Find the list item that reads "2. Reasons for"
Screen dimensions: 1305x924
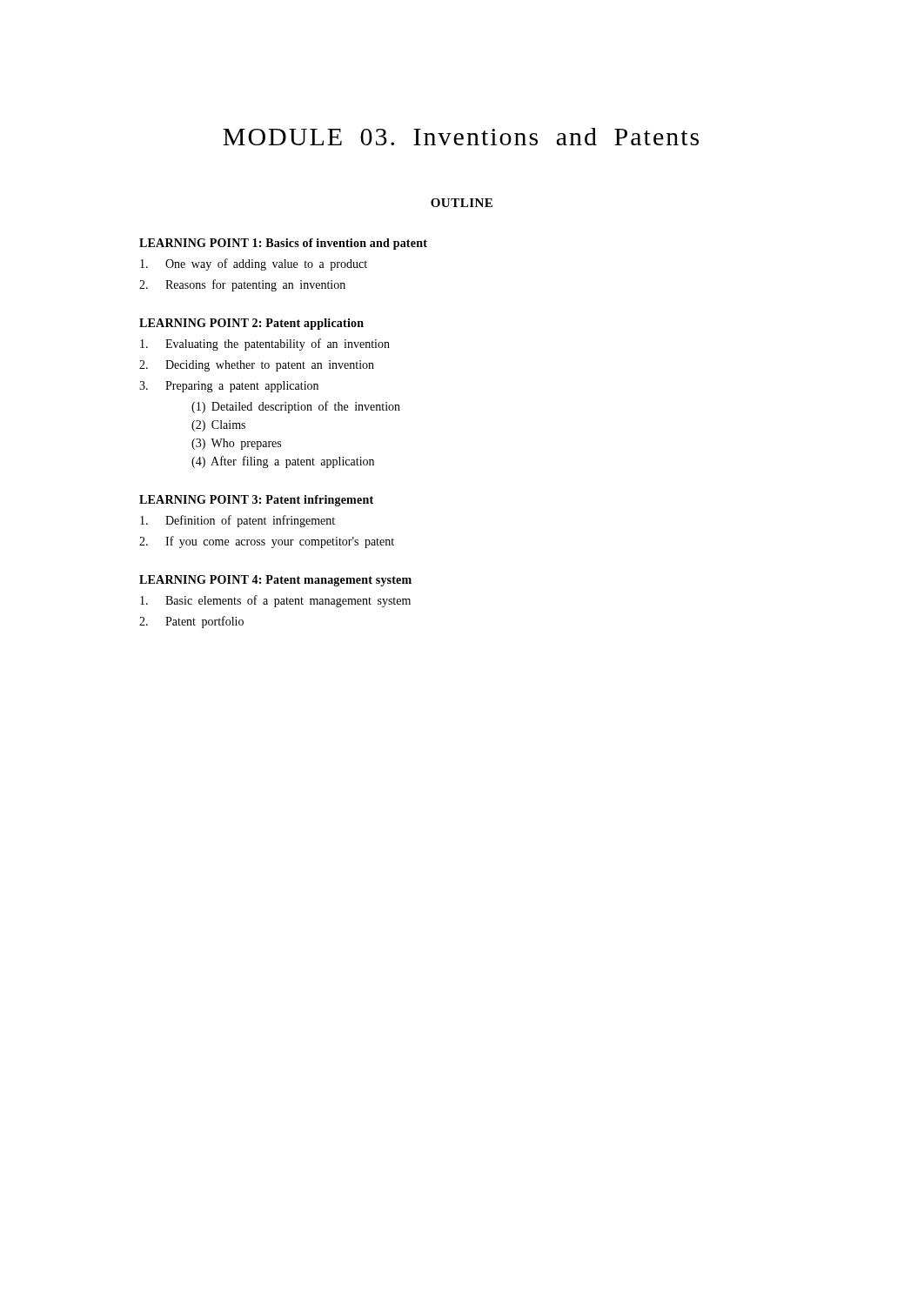pyautogui.click(x=242, y=285)
